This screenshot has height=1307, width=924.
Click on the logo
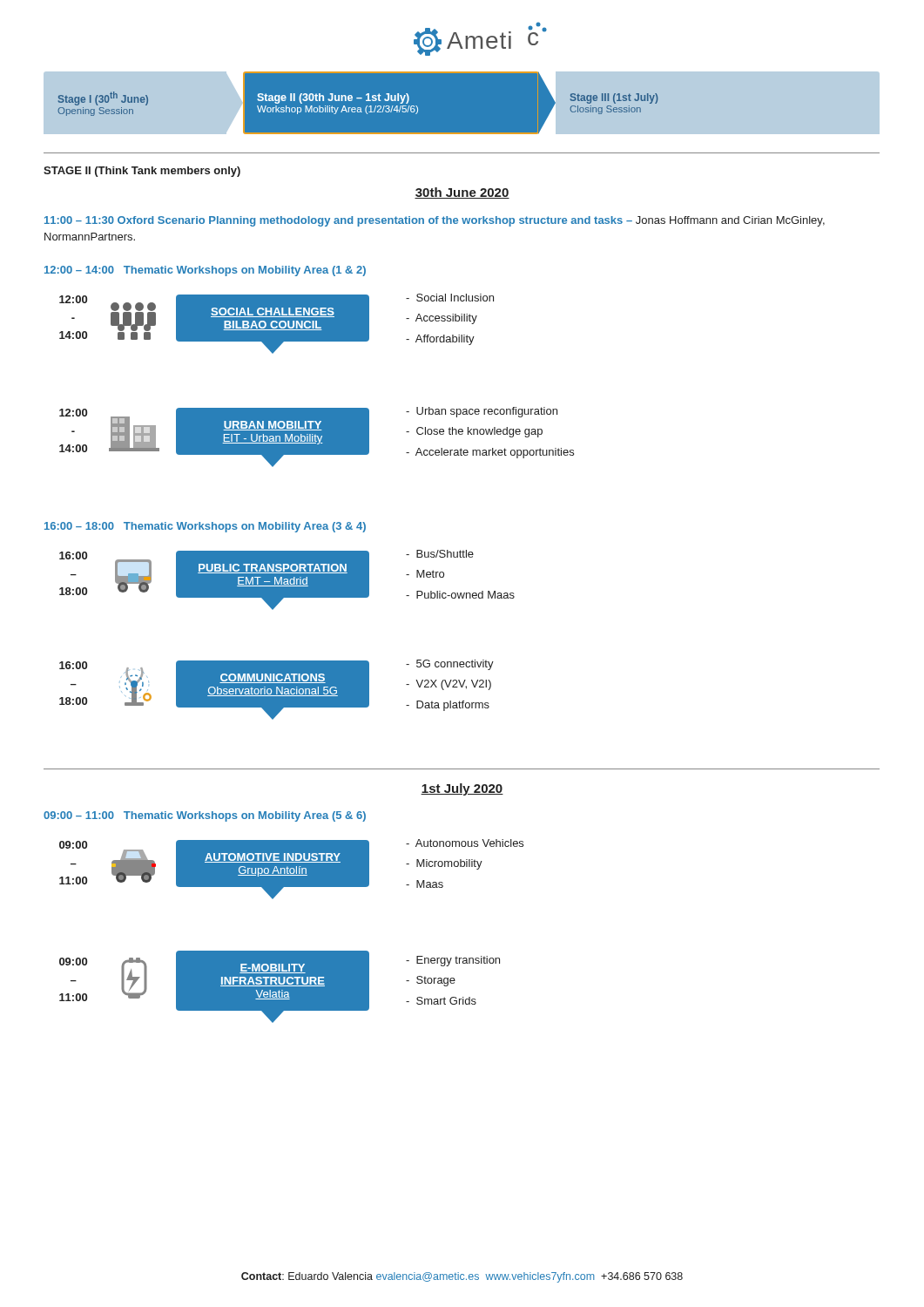[462, 44]
